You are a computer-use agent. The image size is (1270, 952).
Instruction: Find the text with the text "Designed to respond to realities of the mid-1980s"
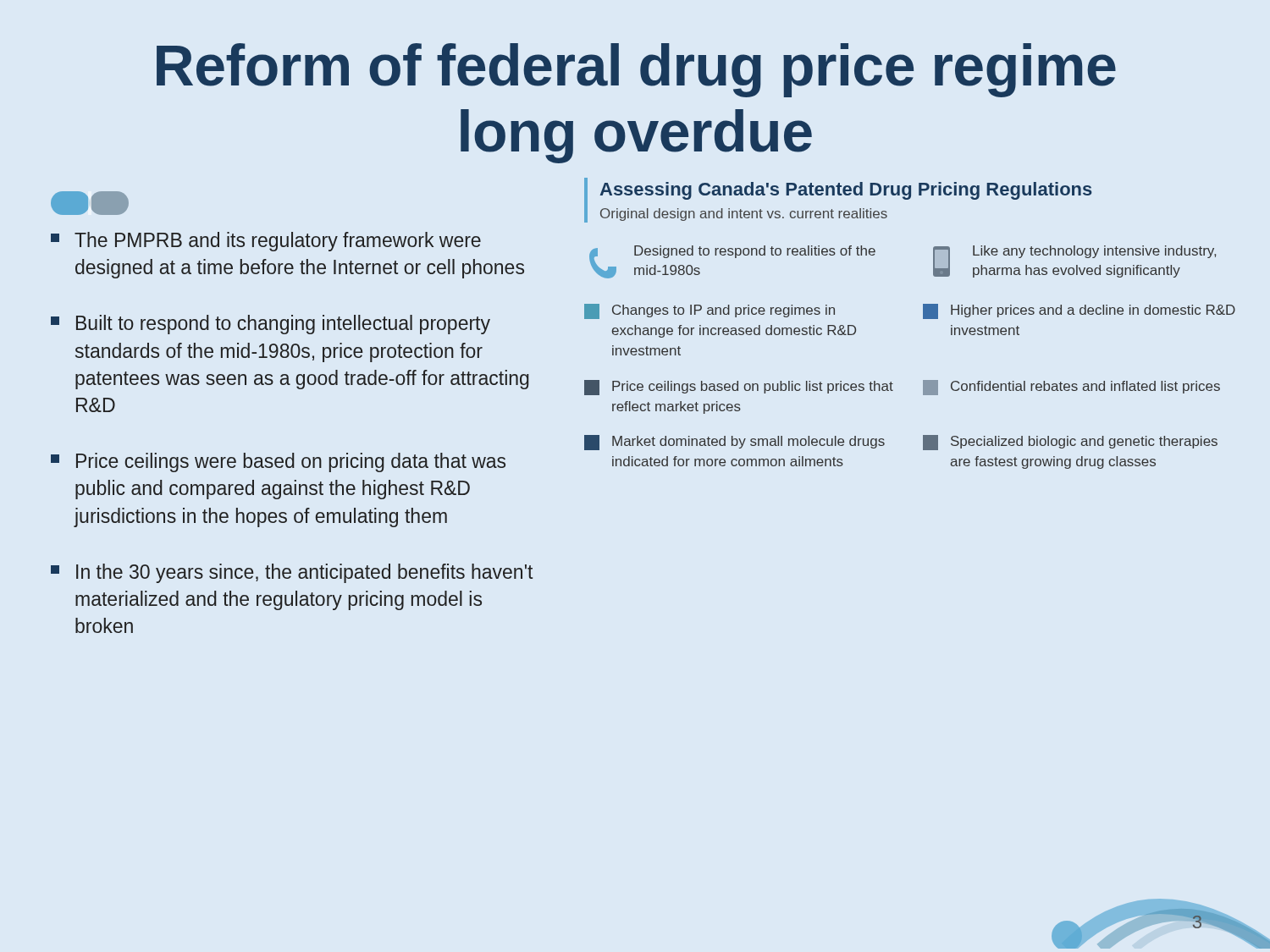click(x=741, y=263)
